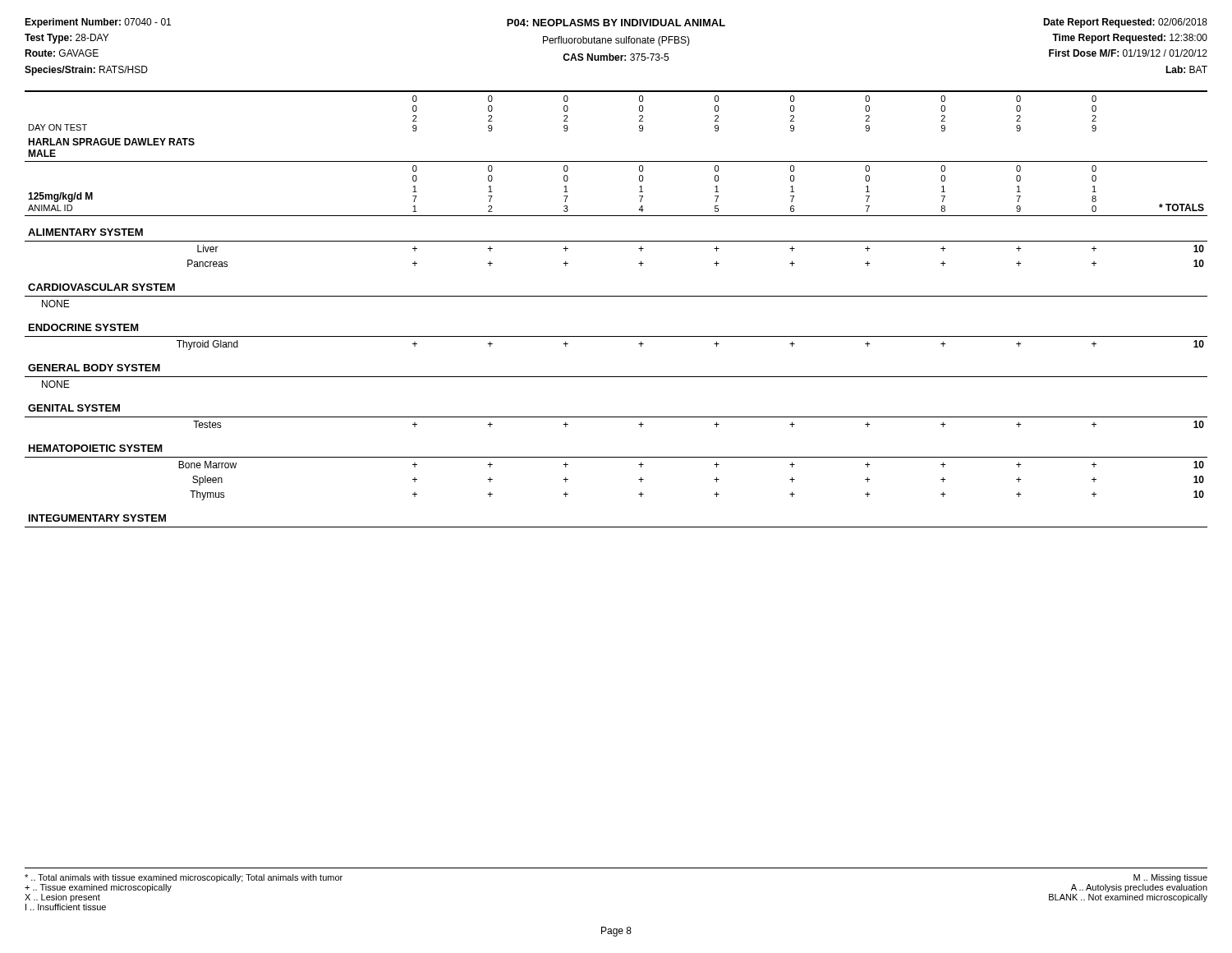The image size is (1232, 953).
Task: Select a table
Action: 616,309
